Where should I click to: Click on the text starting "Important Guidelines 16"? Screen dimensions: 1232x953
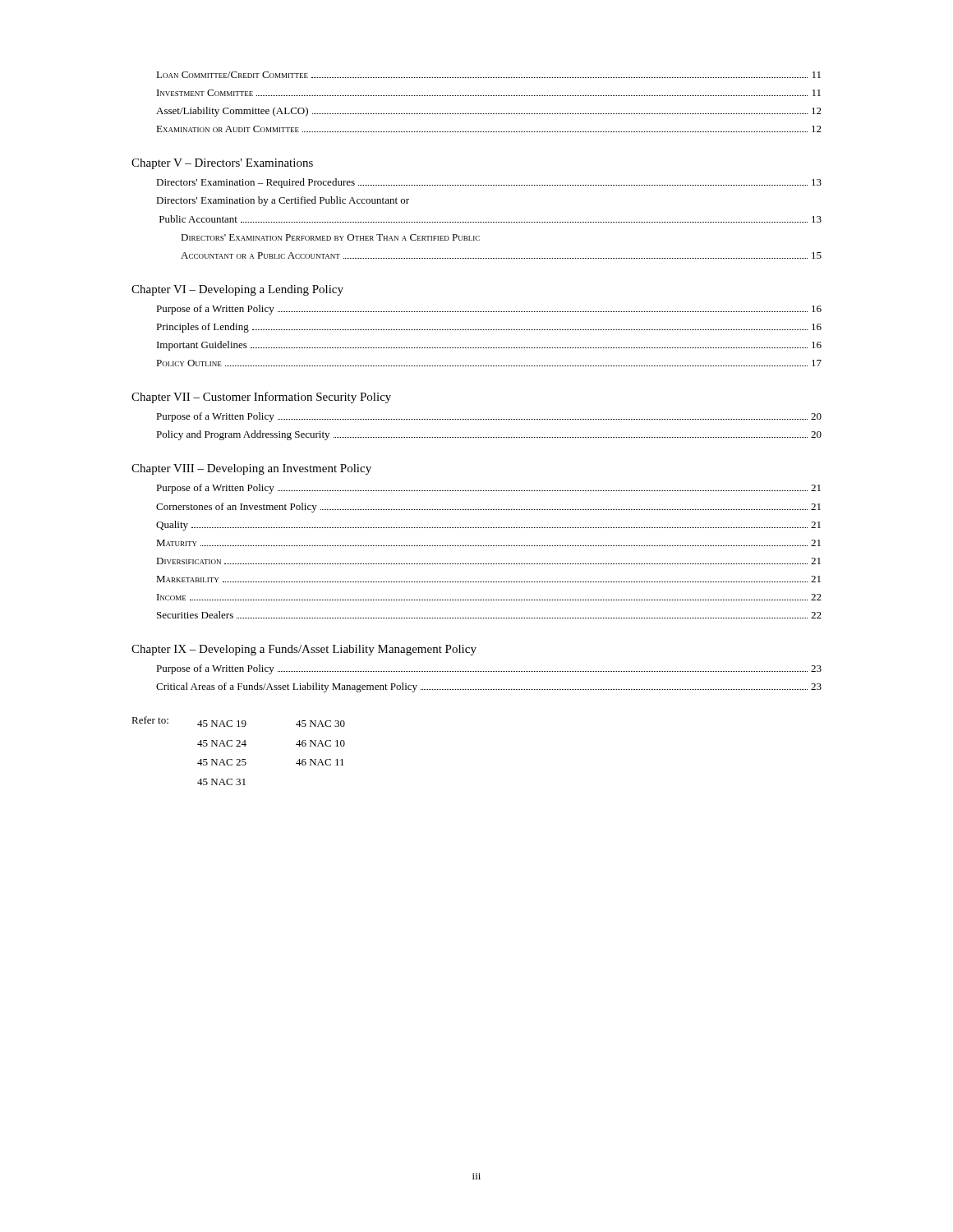coord(489,345)
